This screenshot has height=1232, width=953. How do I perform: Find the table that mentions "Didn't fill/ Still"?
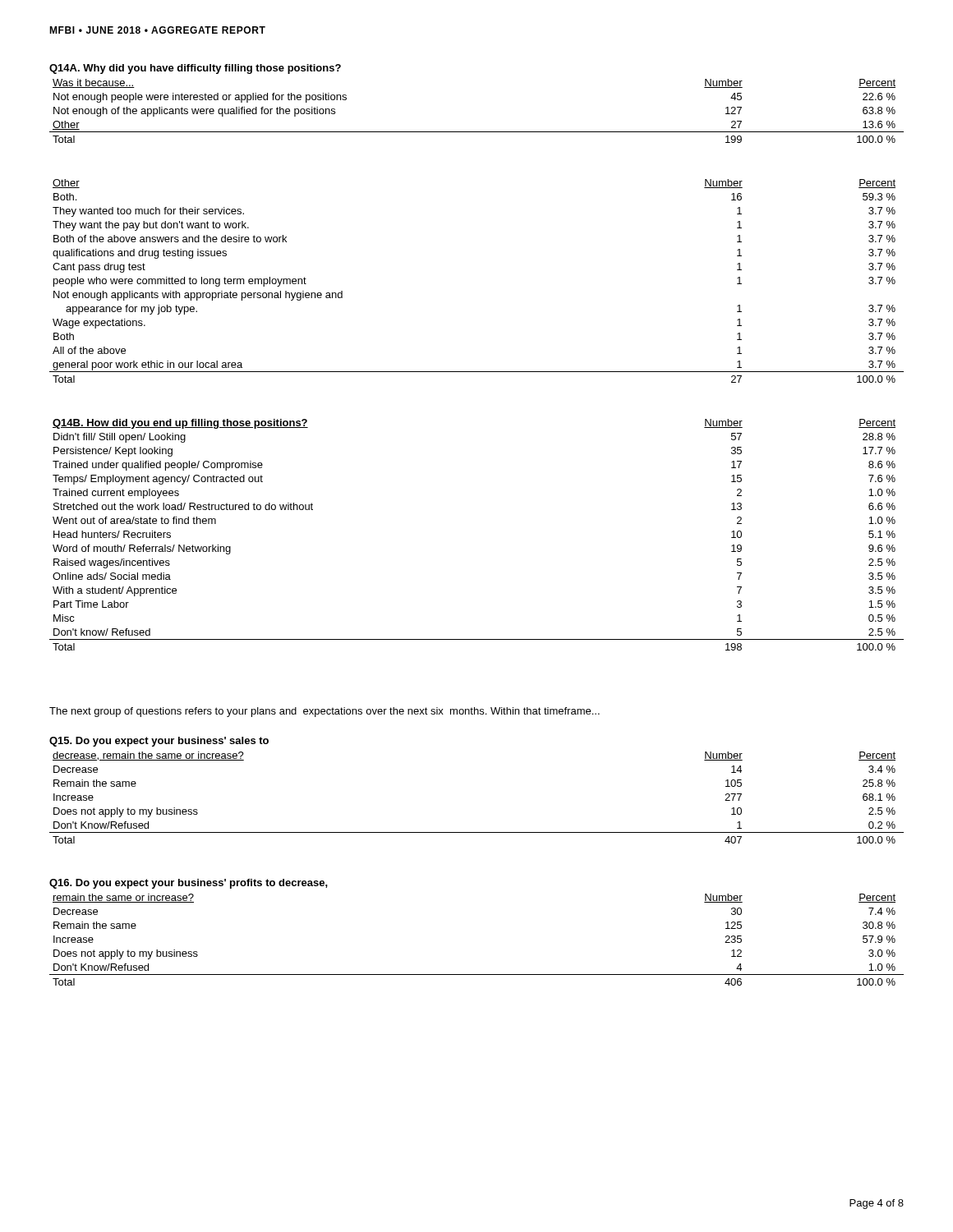coord(476,535)
